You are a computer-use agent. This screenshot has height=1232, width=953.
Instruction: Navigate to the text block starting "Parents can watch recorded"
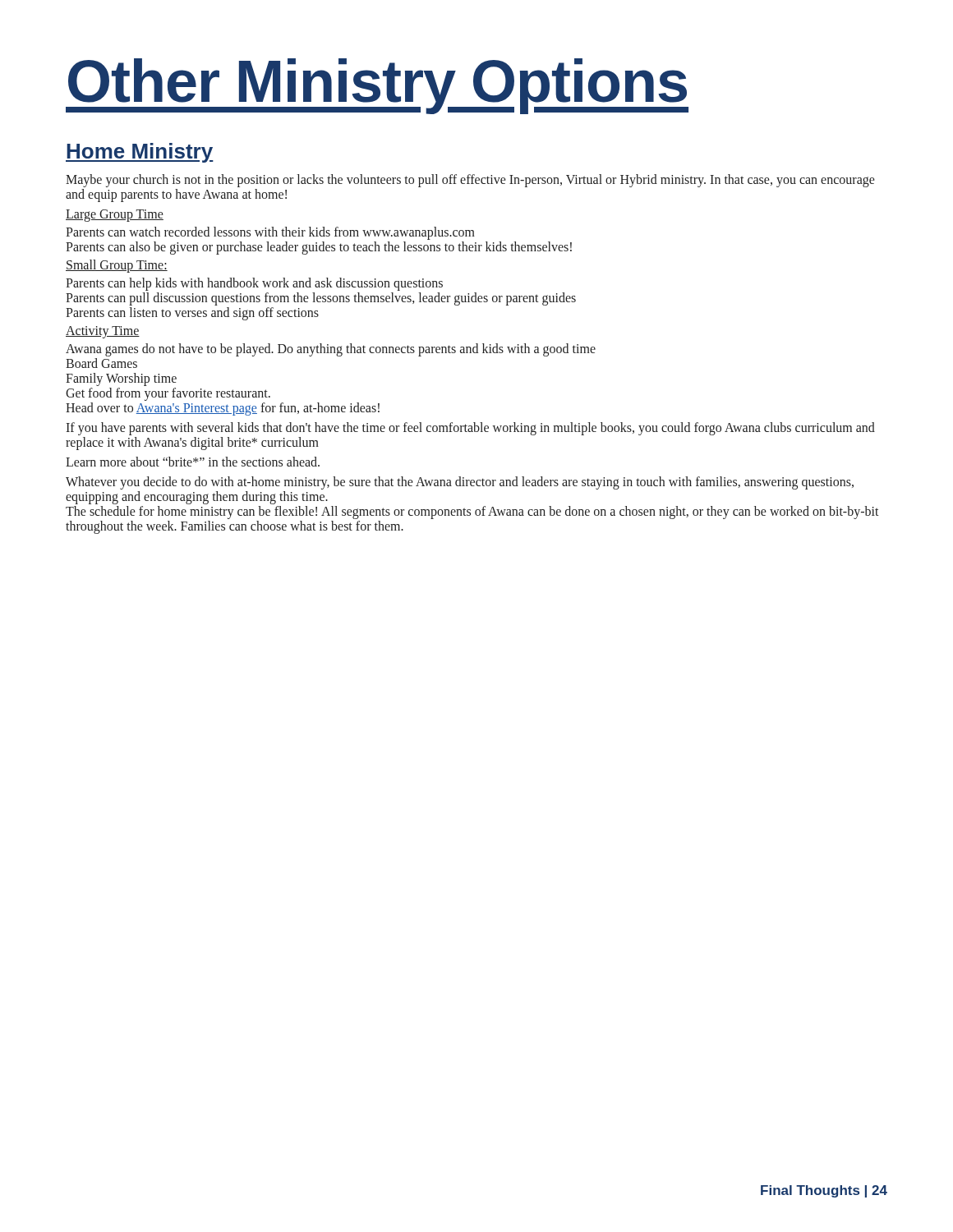click(x=476, y=233)
